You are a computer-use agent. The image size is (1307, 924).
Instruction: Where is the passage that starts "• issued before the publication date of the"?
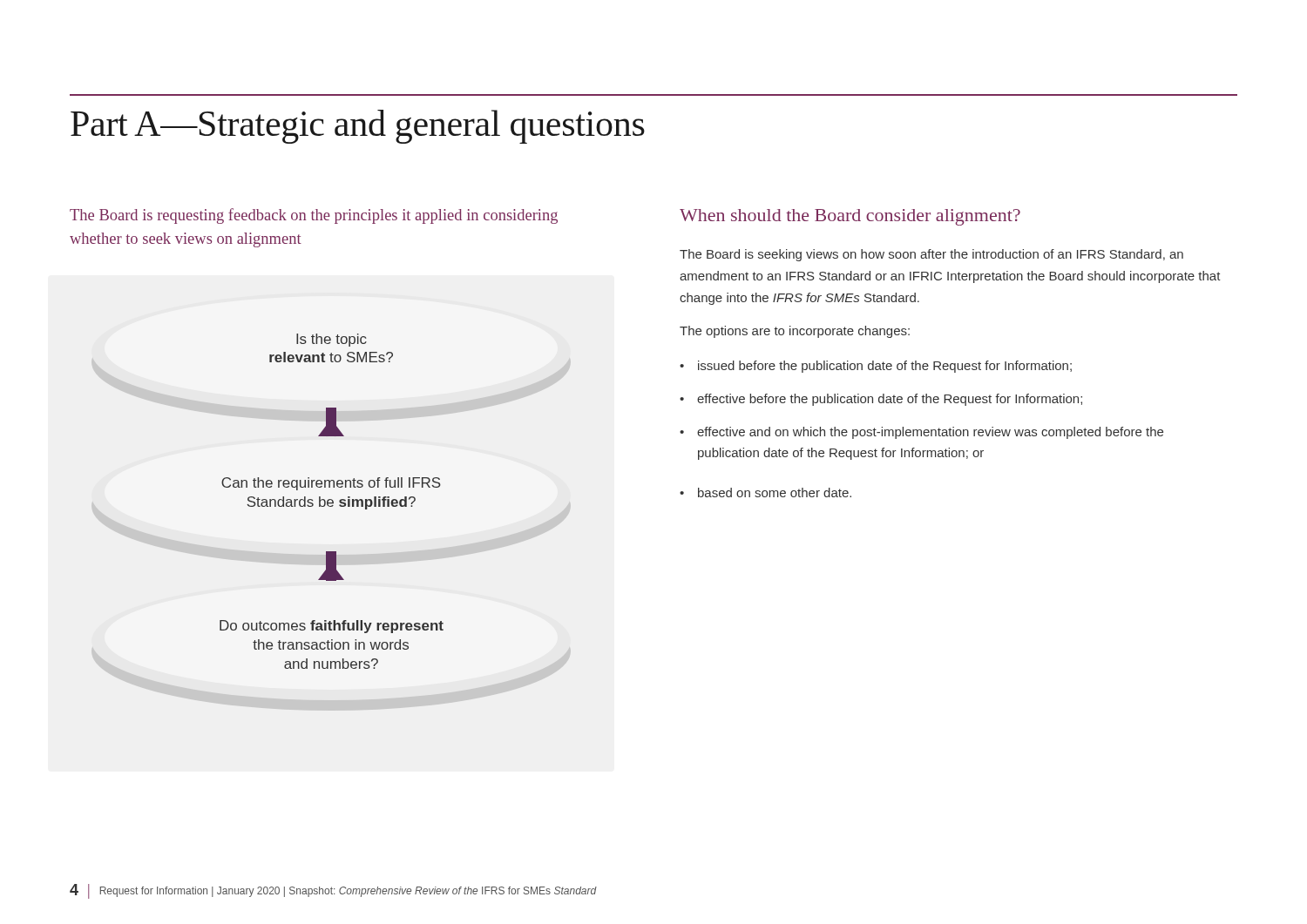tap(954, 366)
